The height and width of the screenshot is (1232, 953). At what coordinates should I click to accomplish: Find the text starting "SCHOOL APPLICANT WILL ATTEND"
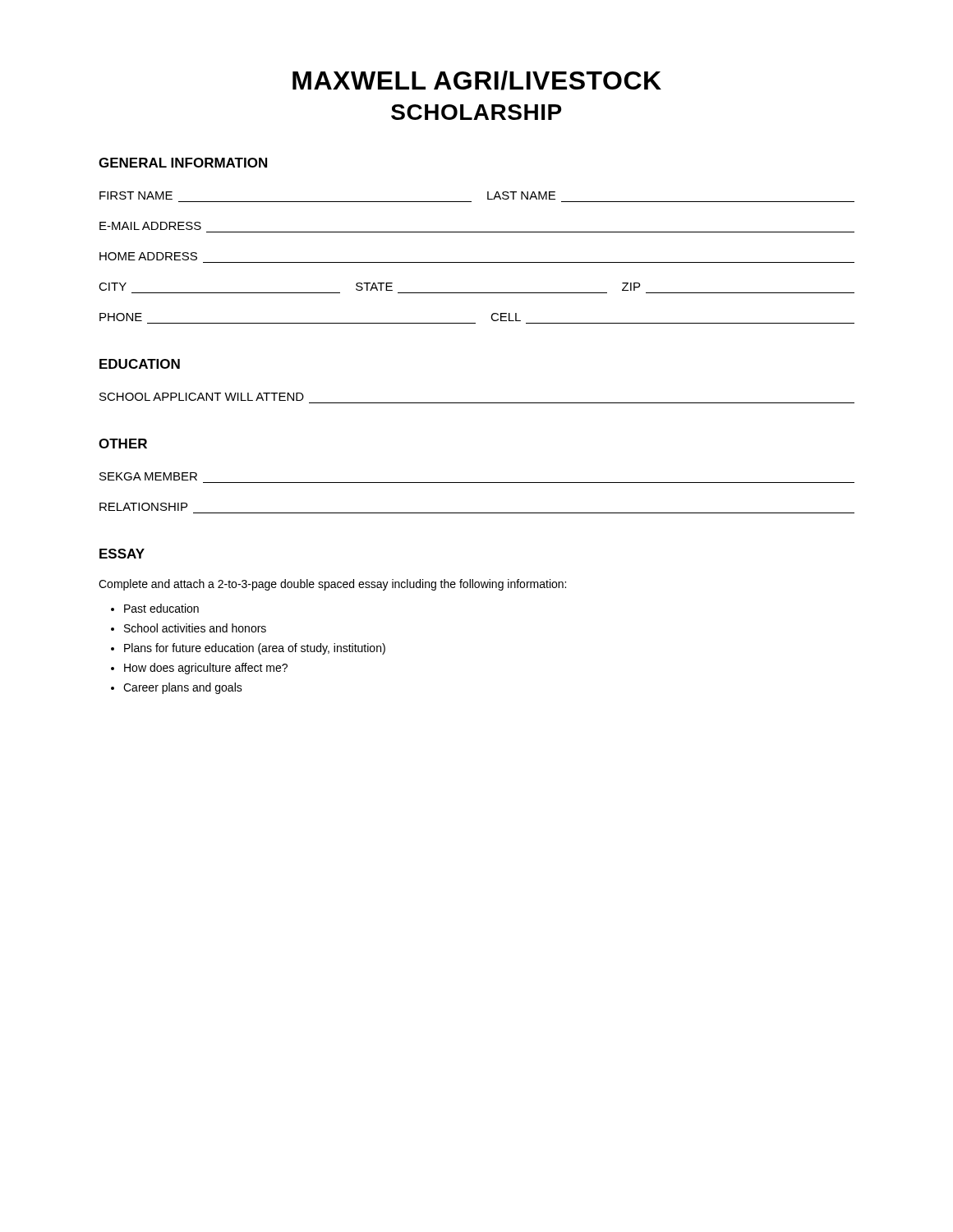[476, 395]
